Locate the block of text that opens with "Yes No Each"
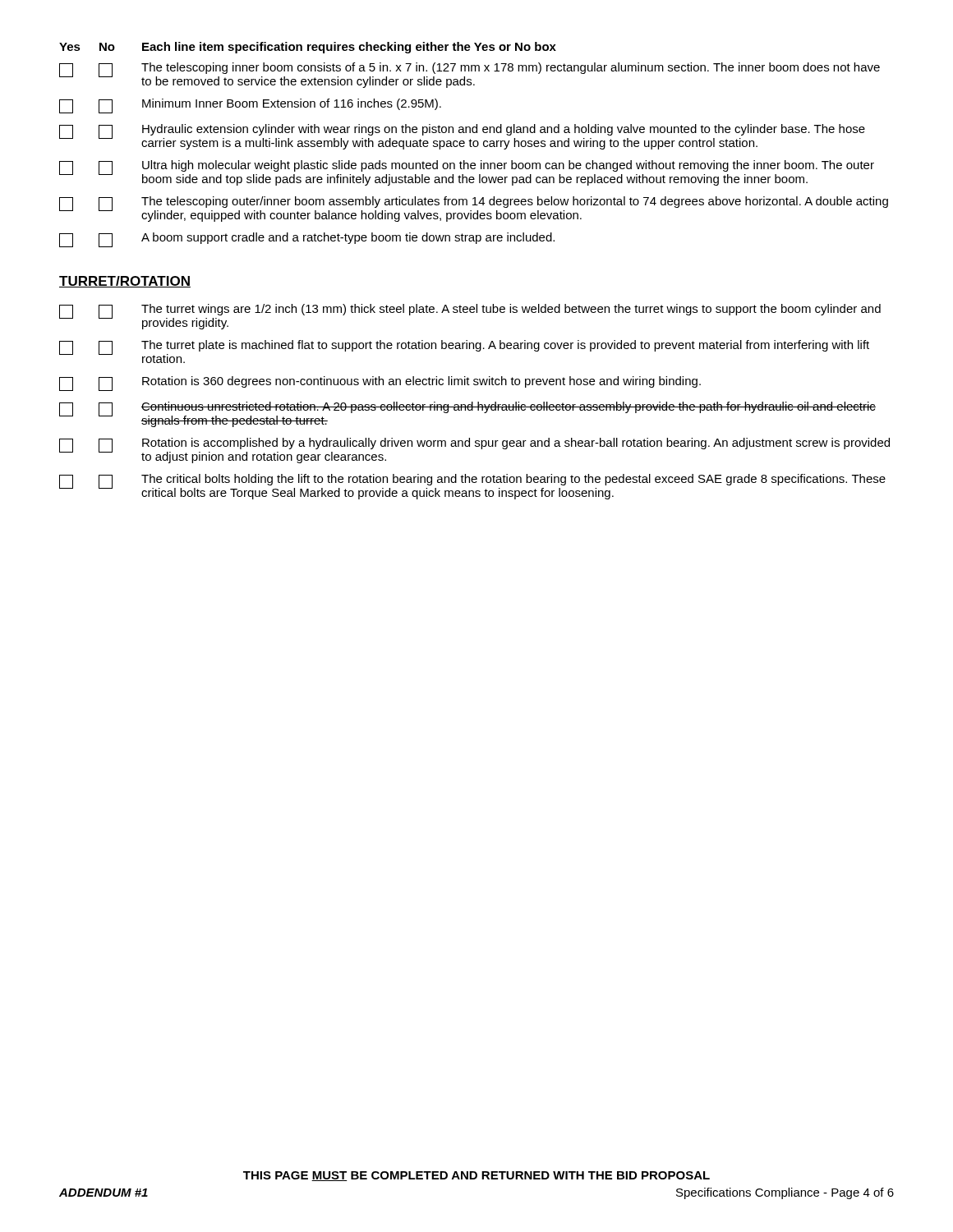 476,46
